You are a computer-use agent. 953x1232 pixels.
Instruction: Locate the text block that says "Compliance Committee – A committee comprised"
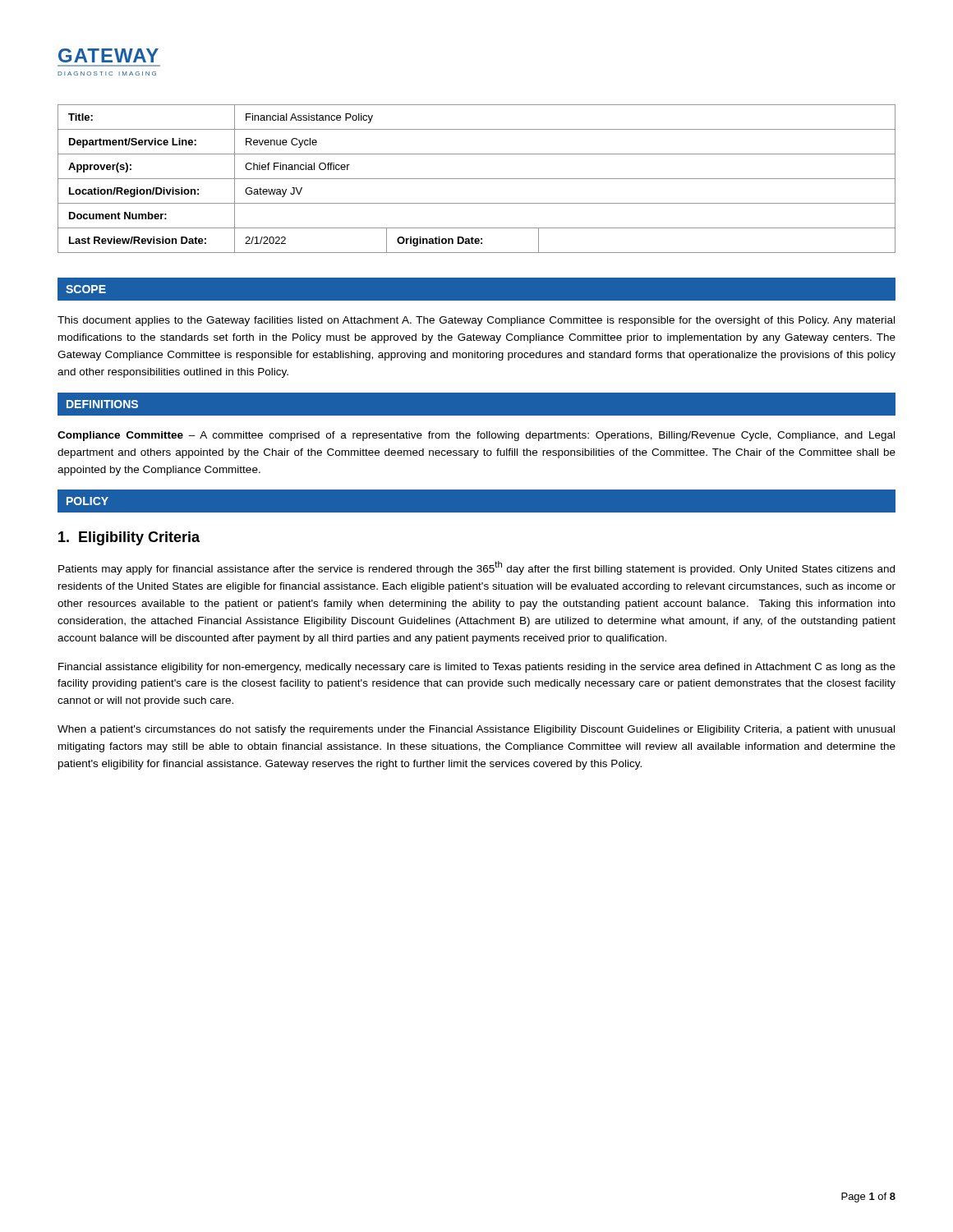[x=476, y=452]
